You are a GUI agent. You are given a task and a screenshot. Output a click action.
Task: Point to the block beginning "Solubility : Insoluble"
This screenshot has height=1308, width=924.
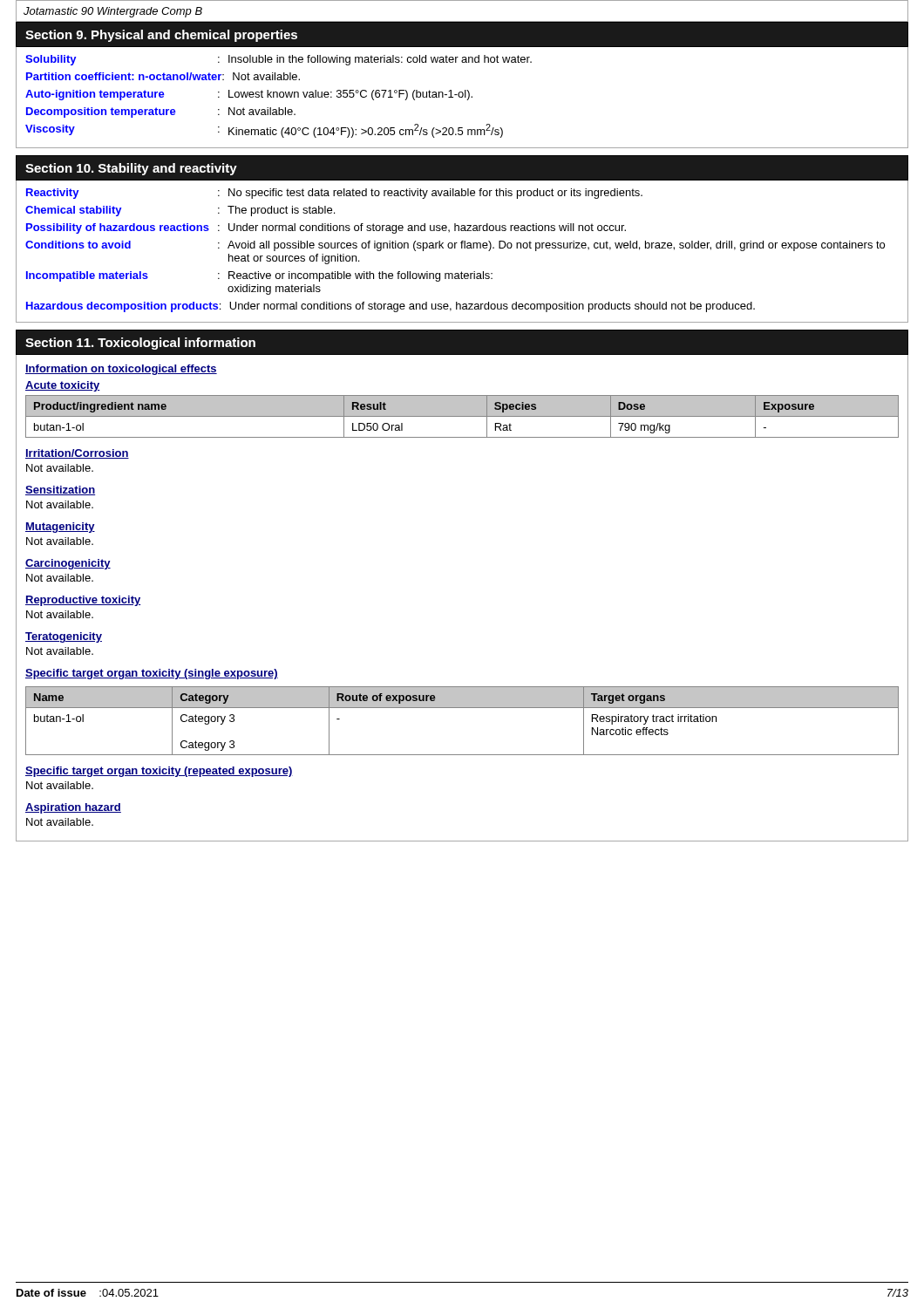point(462,59)
